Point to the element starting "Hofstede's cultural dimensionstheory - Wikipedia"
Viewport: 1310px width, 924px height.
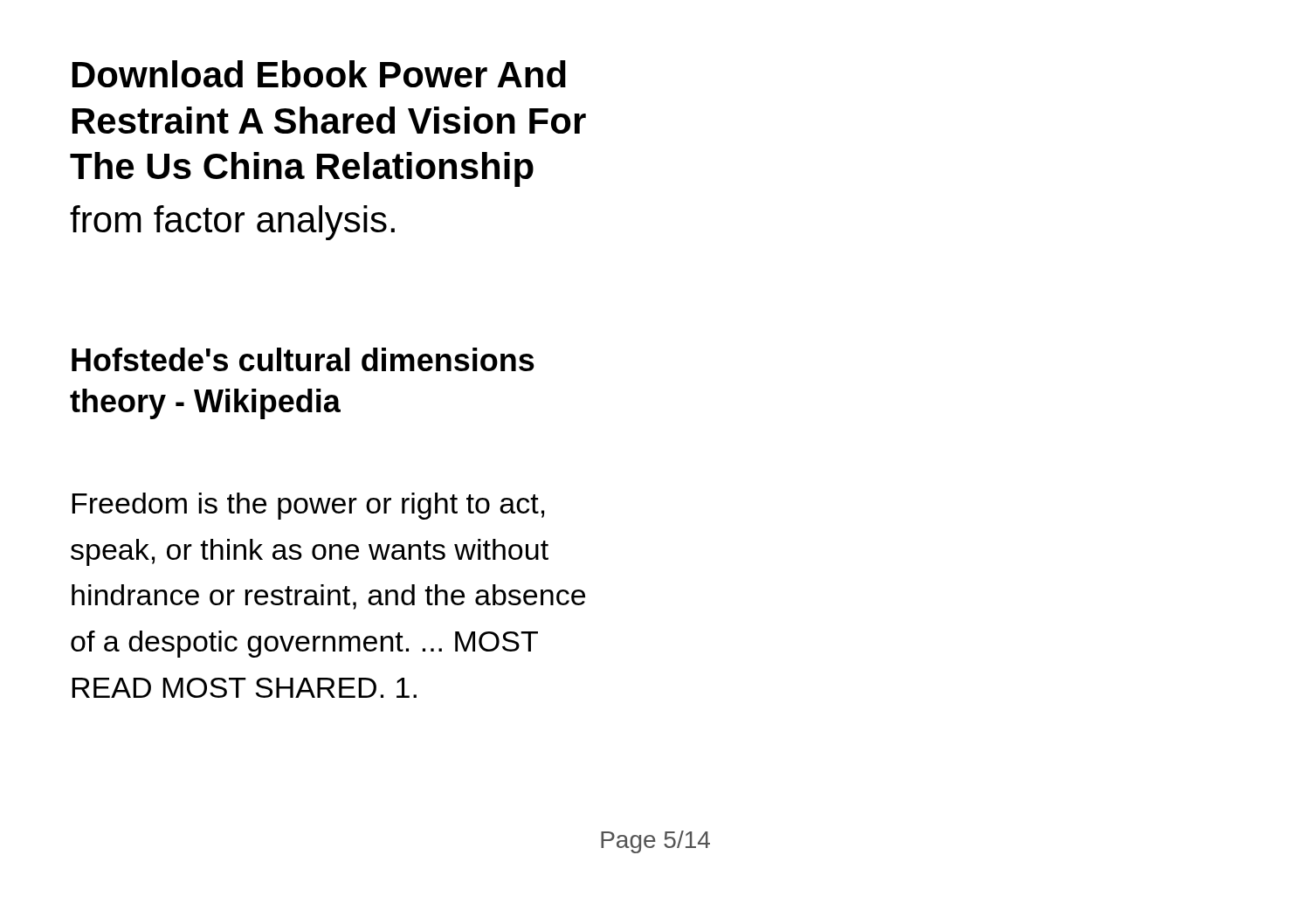pyautogui.click(x=302, y=381)
